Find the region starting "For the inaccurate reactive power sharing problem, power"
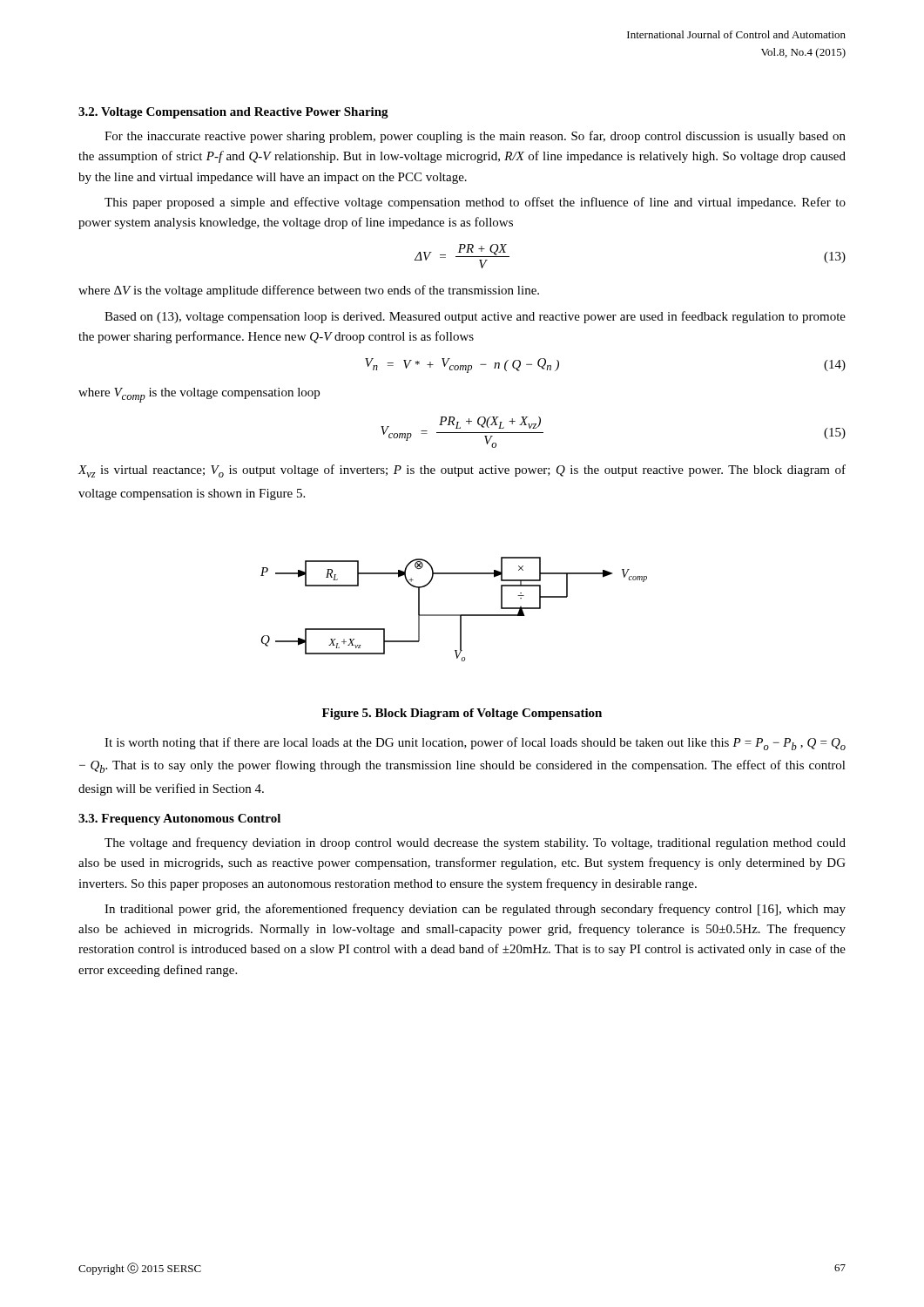 462,180
